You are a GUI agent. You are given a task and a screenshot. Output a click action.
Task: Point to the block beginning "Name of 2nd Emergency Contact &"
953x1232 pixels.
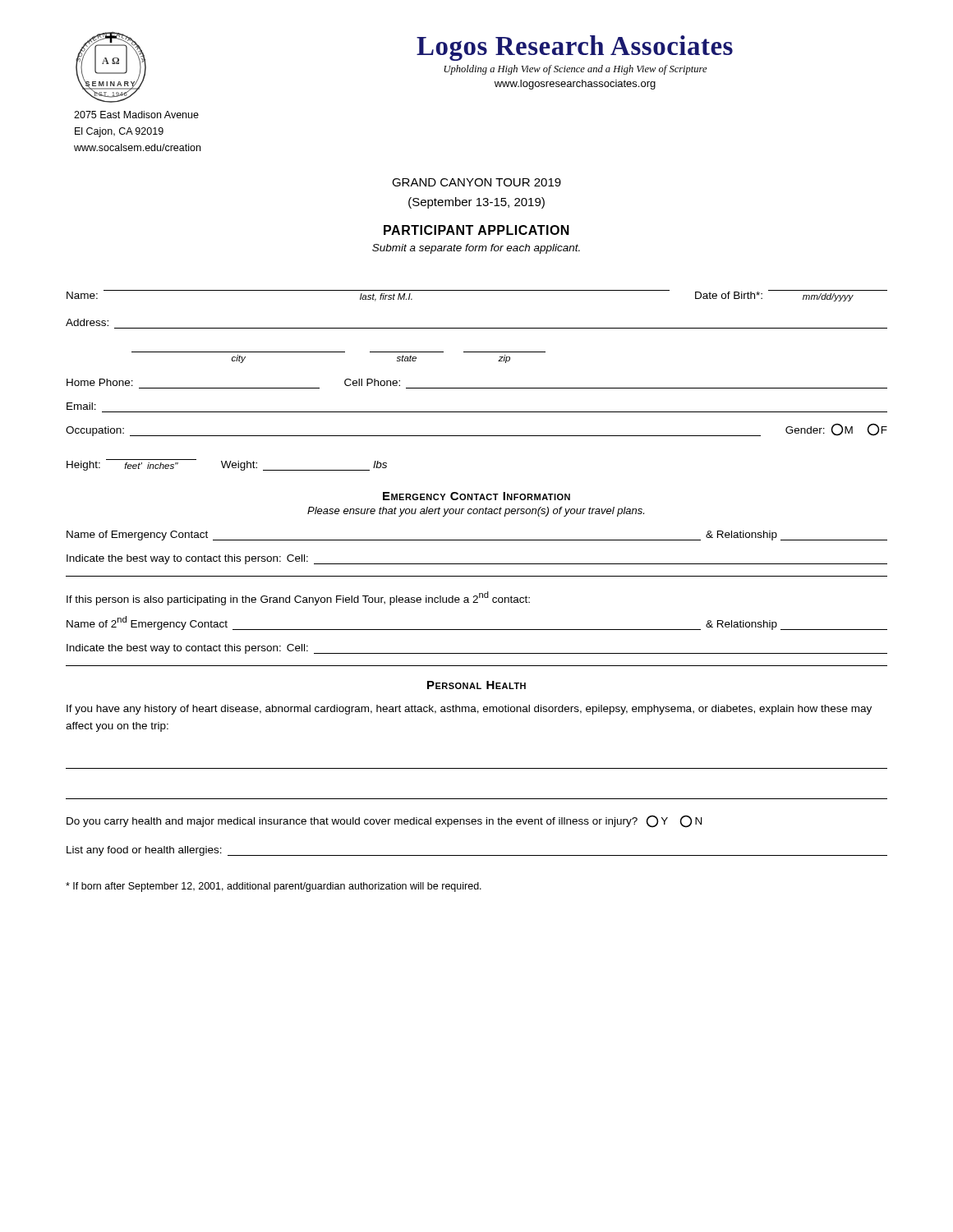476,622
